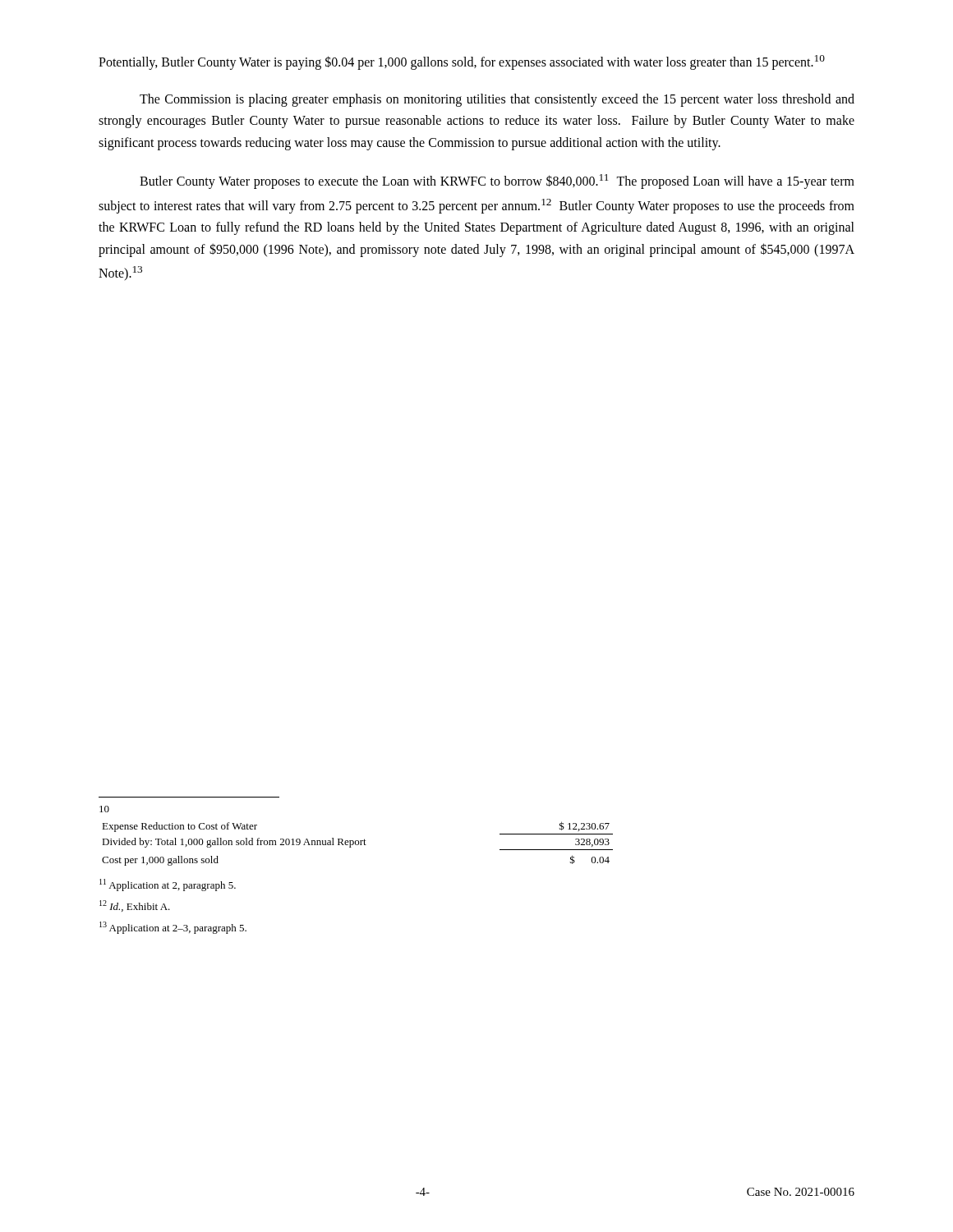Find "13 Application at 2–3, paragraph 5." on this page
The width and height of the screenshot is (953, 1232).
pyautogui.click(x=173, y=927)
